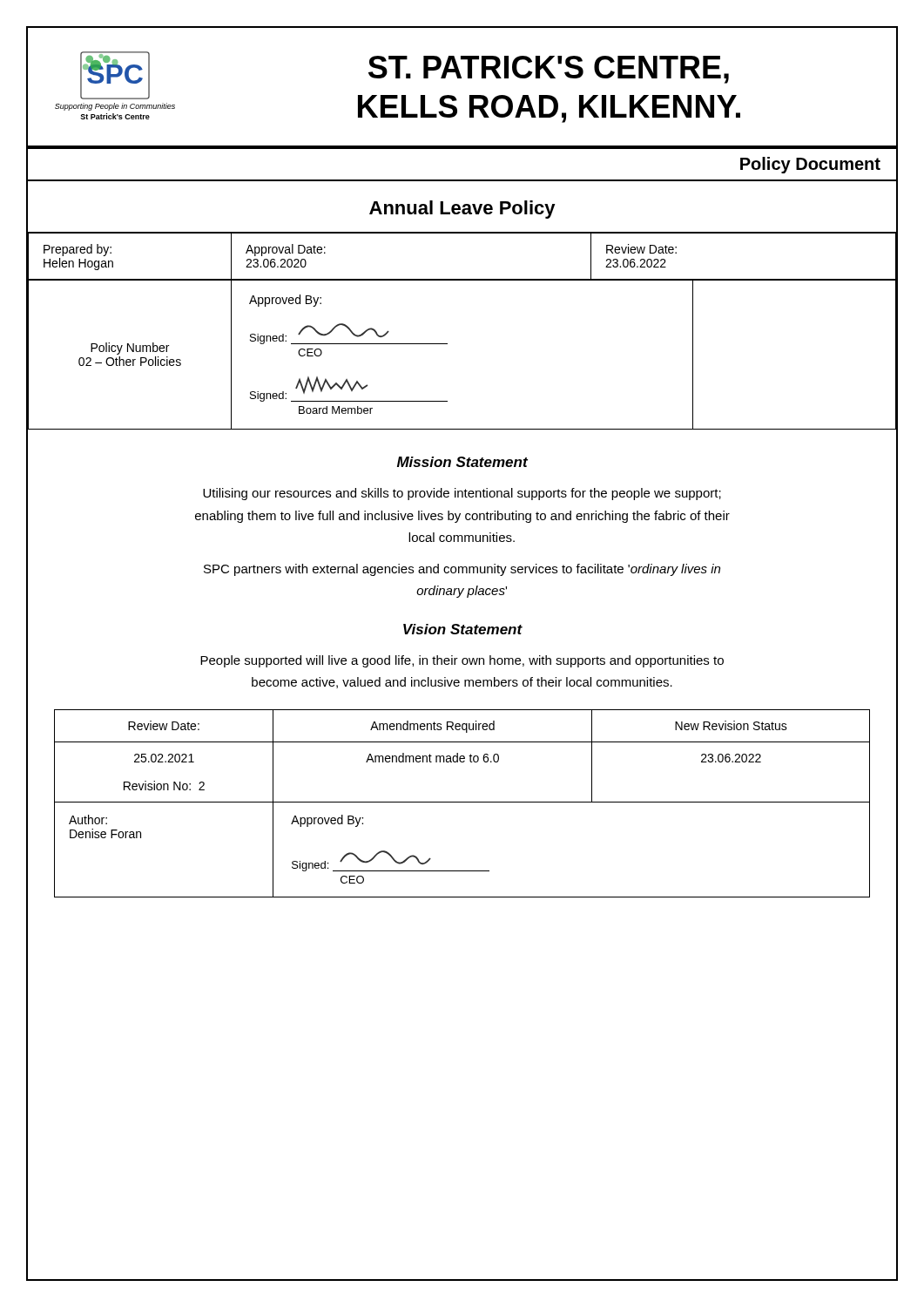Point to the passage starting "Annual Leave Policy"
The width and height of the screenshot is (924, 1307).
(x=462, y=208)
